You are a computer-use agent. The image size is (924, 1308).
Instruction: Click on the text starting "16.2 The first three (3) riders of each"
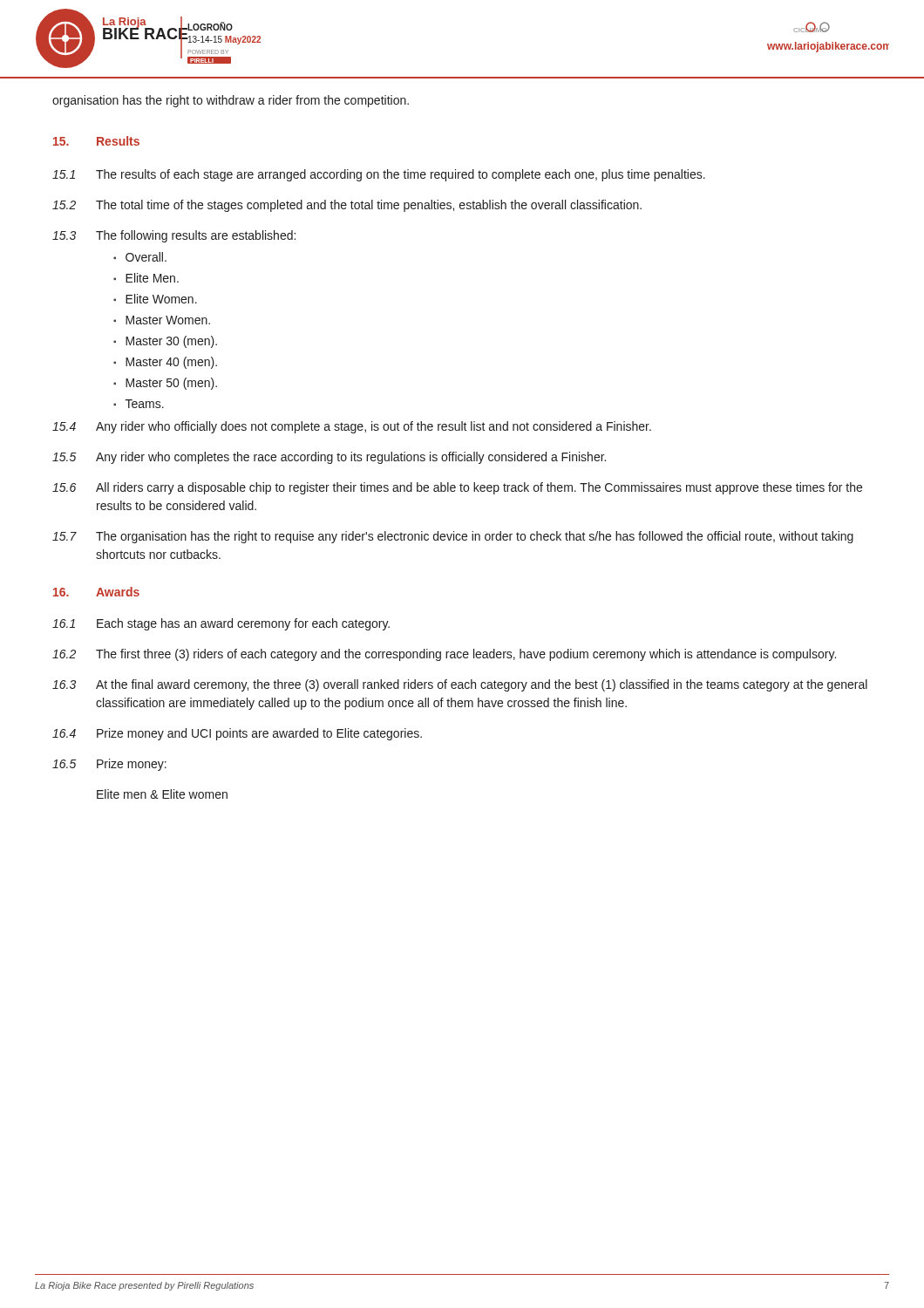point(466,654)
